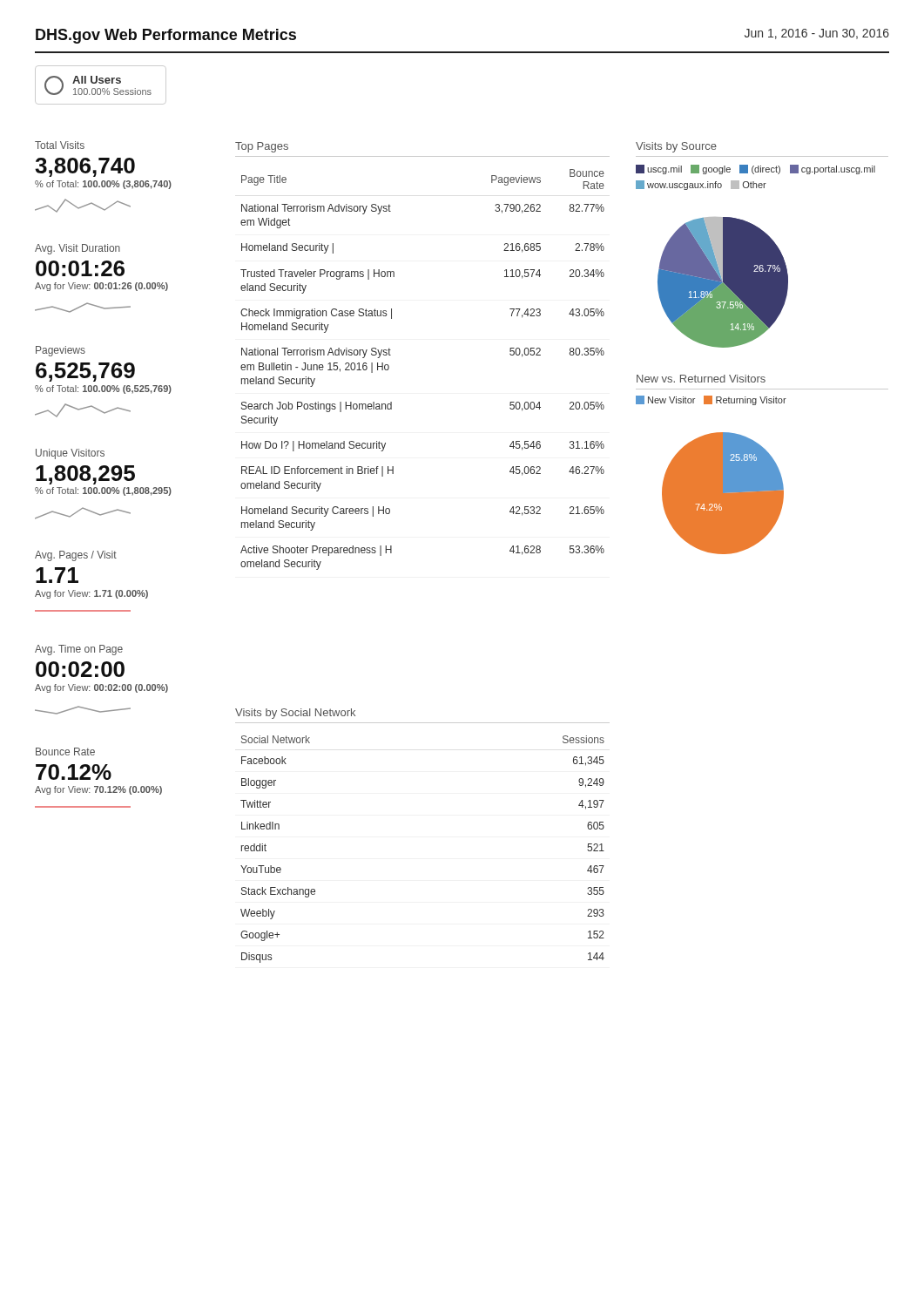The image size is (924, 1307).
Task: Select the text block starting "Visits by Social Network"
Action: click(x=295, y=712)
